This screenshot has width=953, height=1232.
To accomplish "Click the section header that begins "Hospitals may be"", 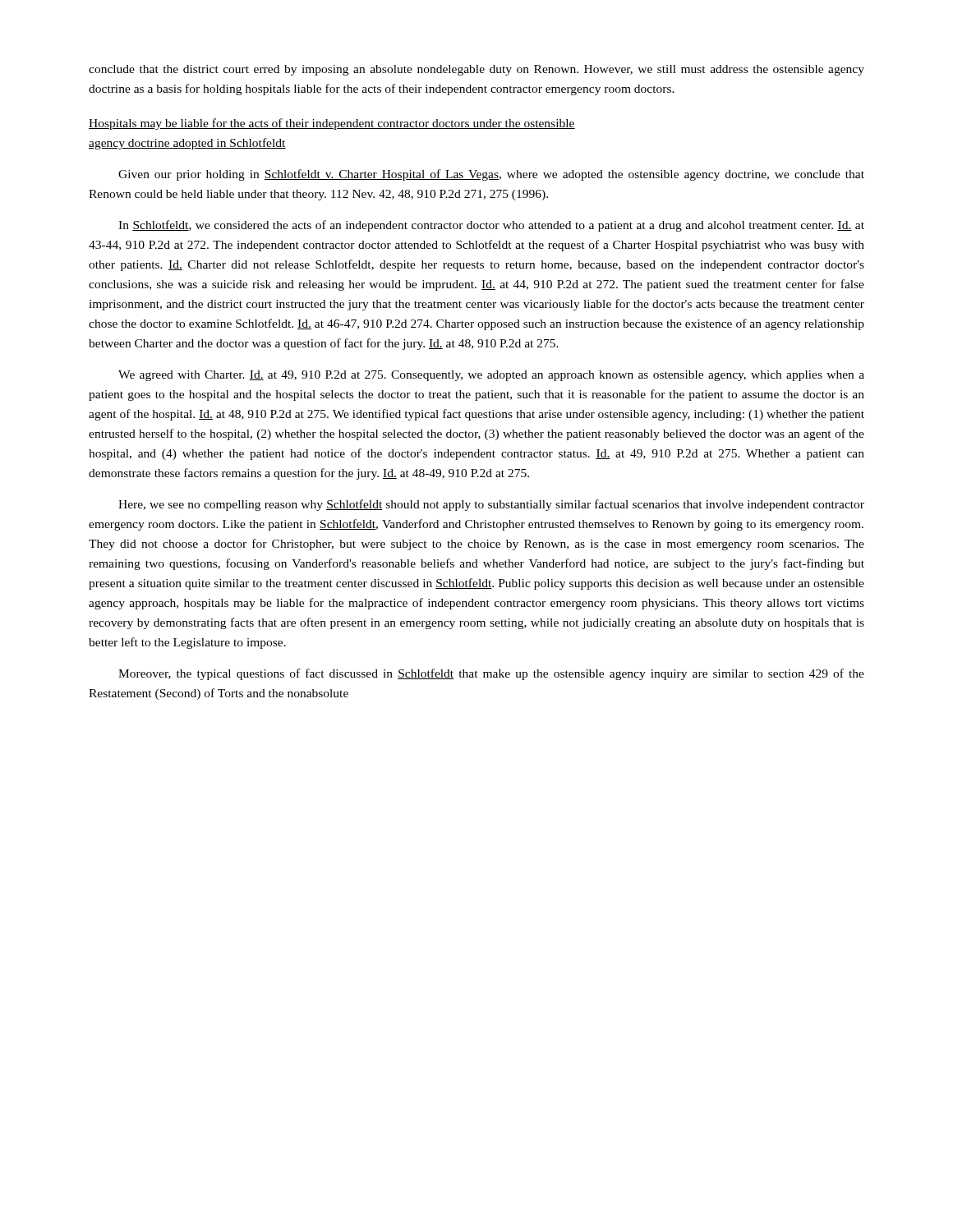I will [x=332, y=133].
